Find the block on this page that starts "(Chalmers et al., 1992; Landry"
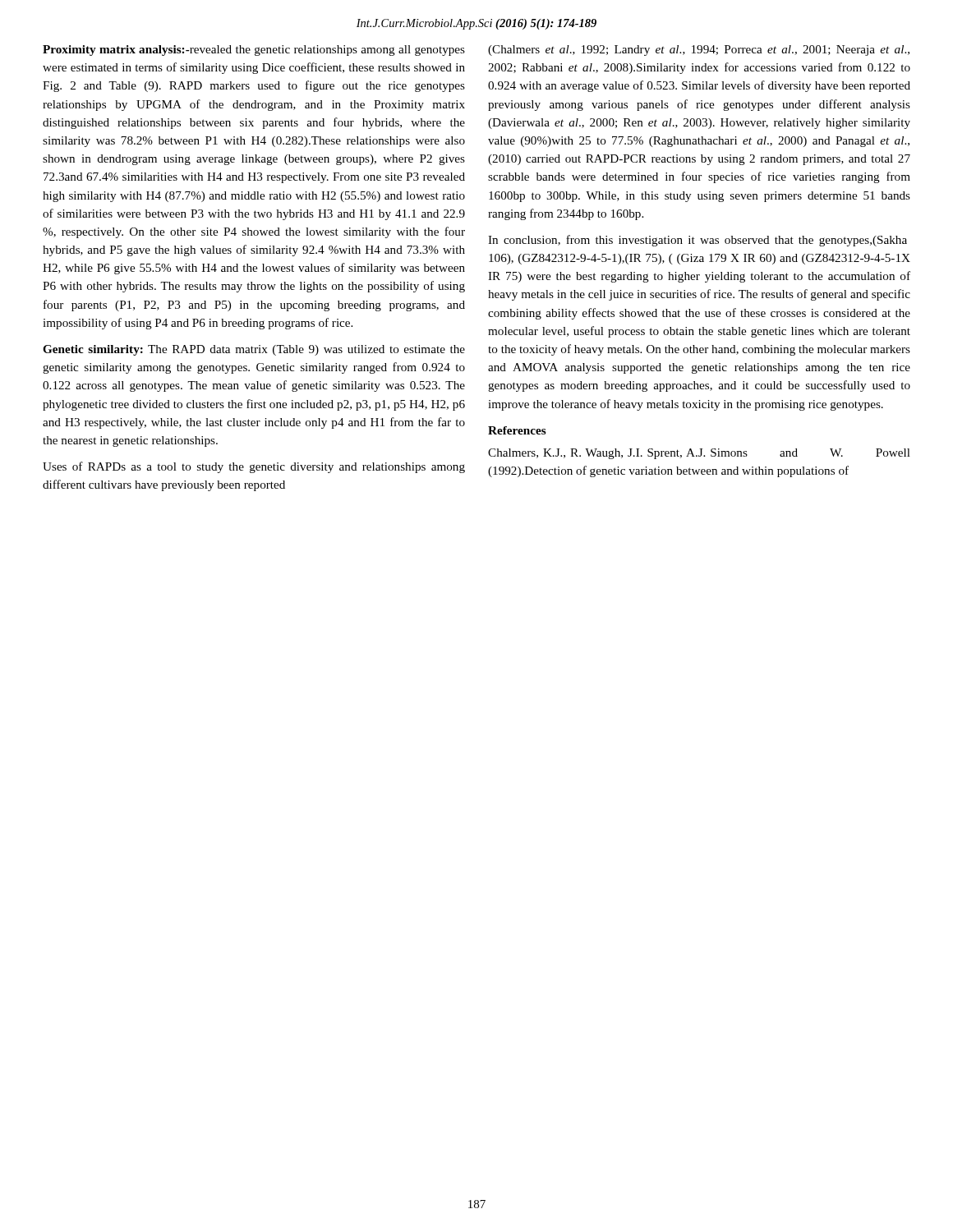 pos(699,260)
